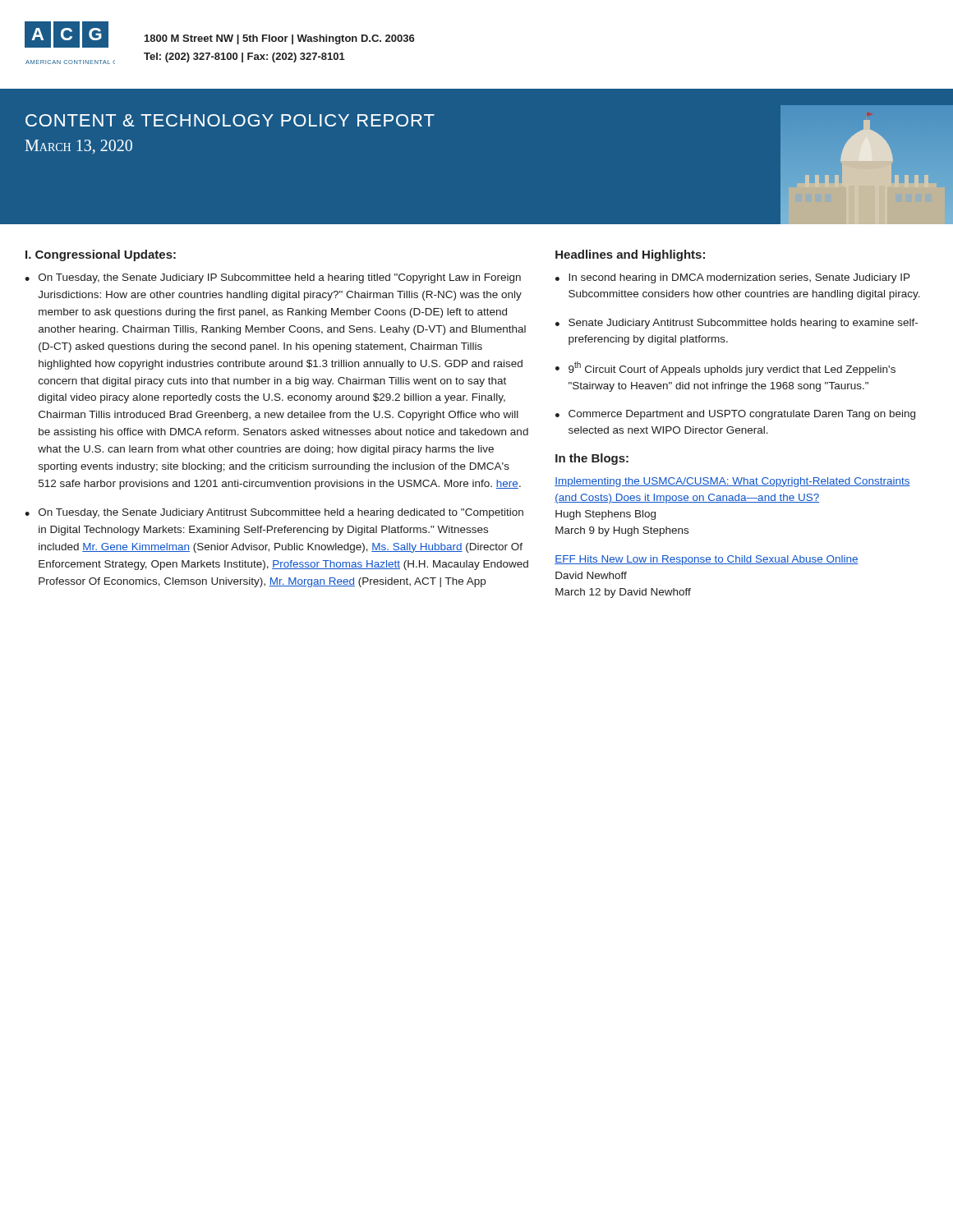953x1232 pixels.
Task: Select the text block with the text "Implementing the USMCA/CUSMA: What"
Action: pos(732,505)
